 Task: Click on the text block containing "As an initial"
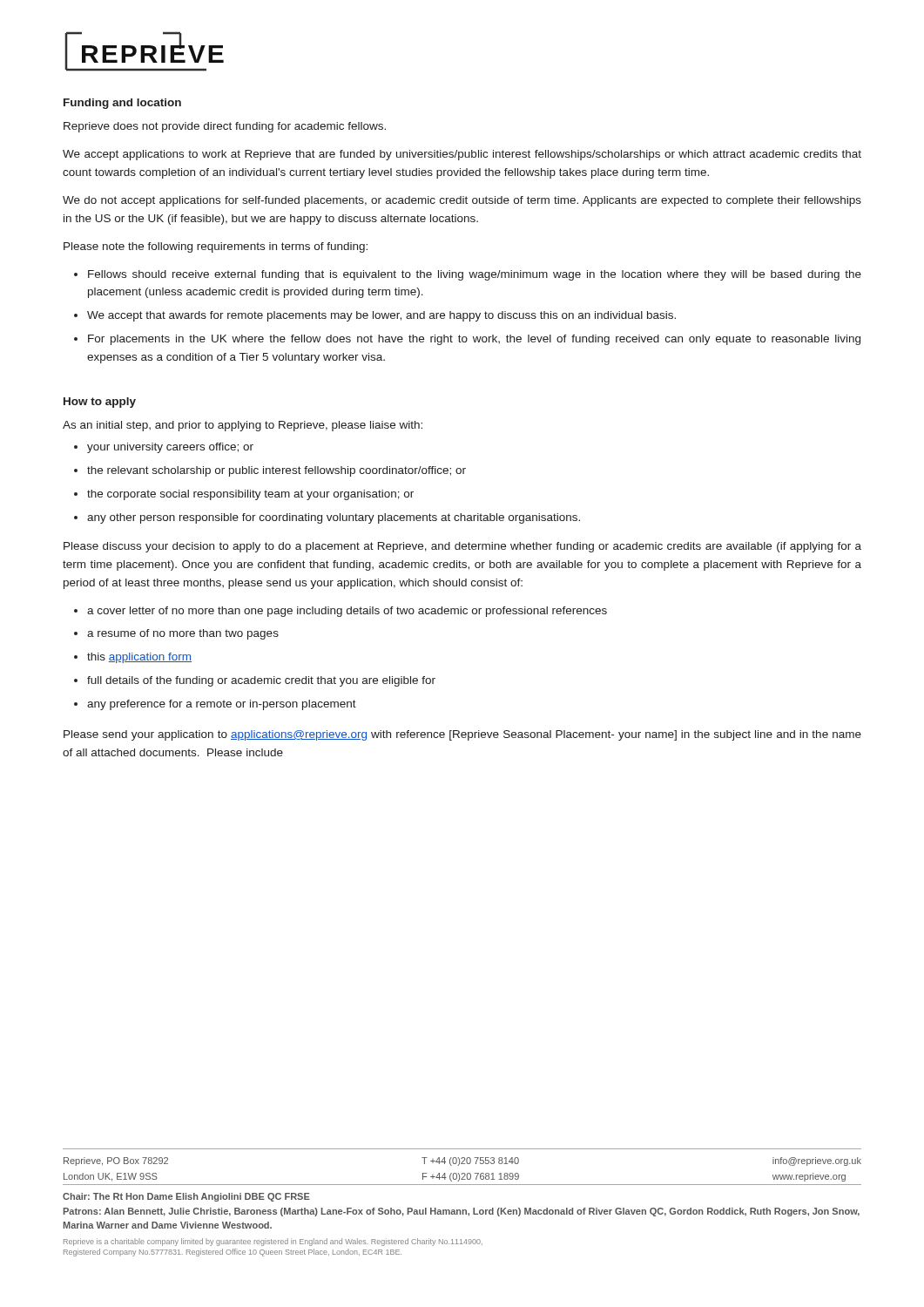[243, 425]
